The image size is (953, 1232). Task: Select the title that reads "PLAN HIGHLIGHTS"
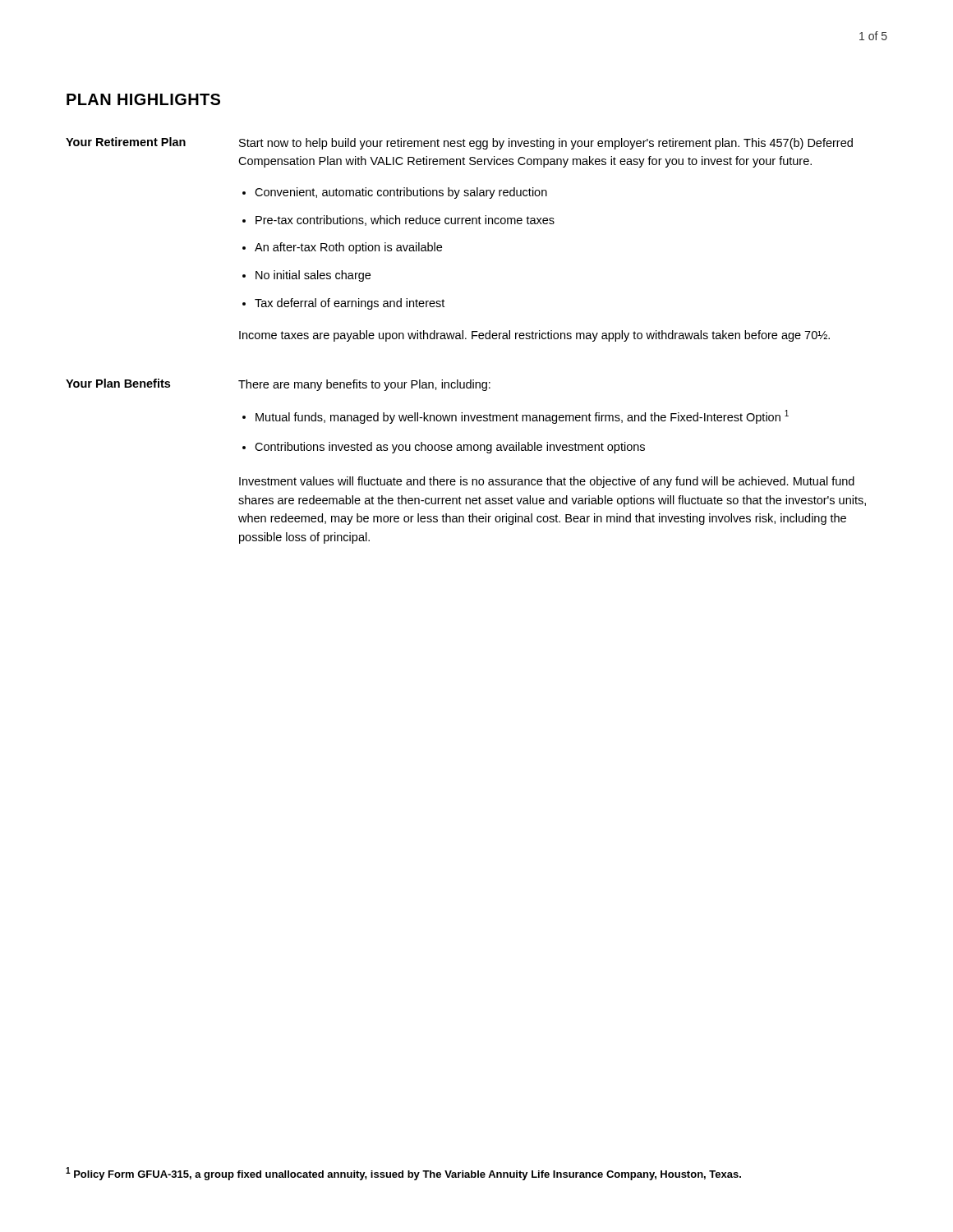coord(144,99)
